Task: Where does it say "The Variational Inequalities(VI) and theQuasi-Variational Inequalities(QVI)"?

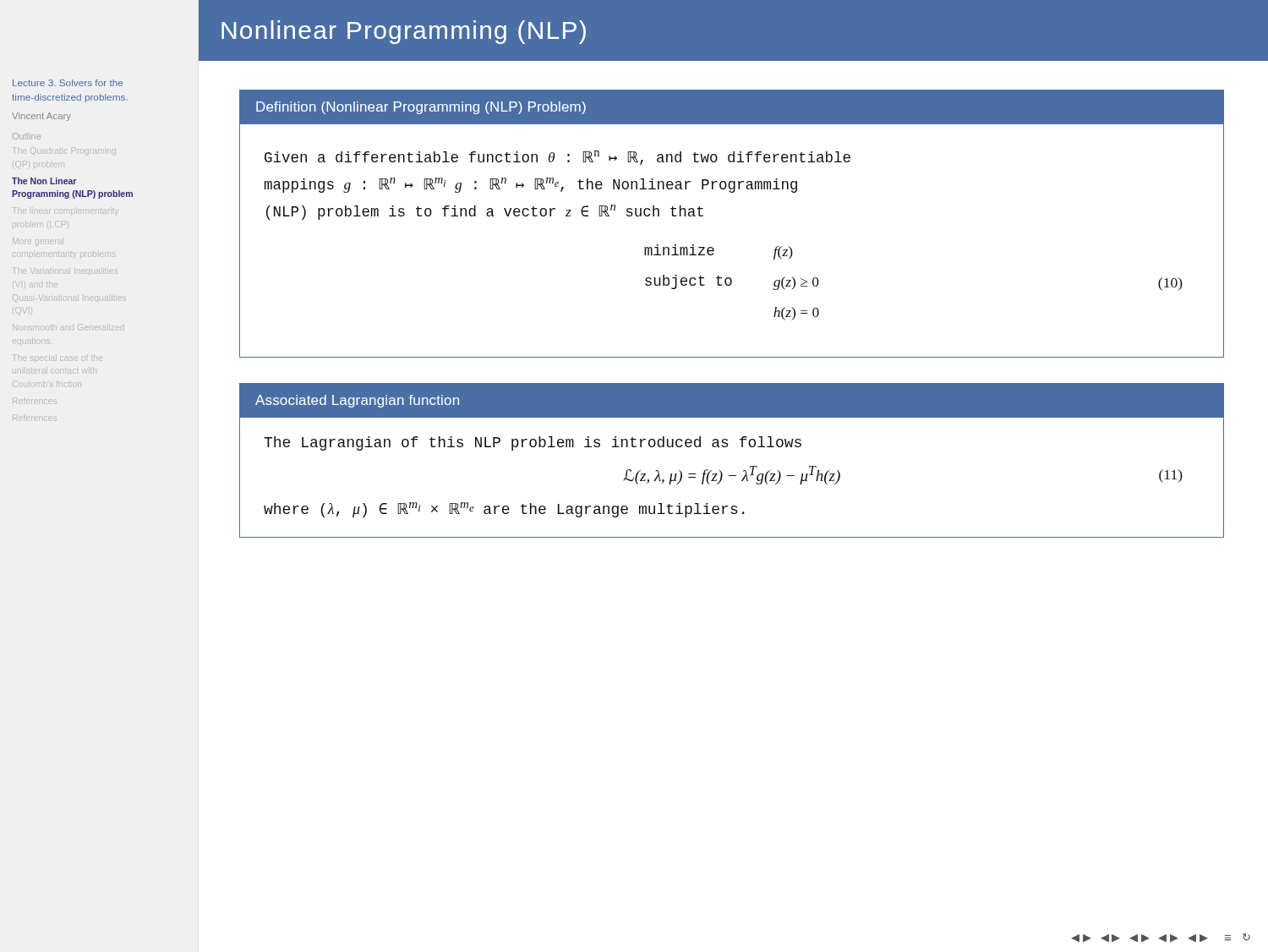Action: 69,291
